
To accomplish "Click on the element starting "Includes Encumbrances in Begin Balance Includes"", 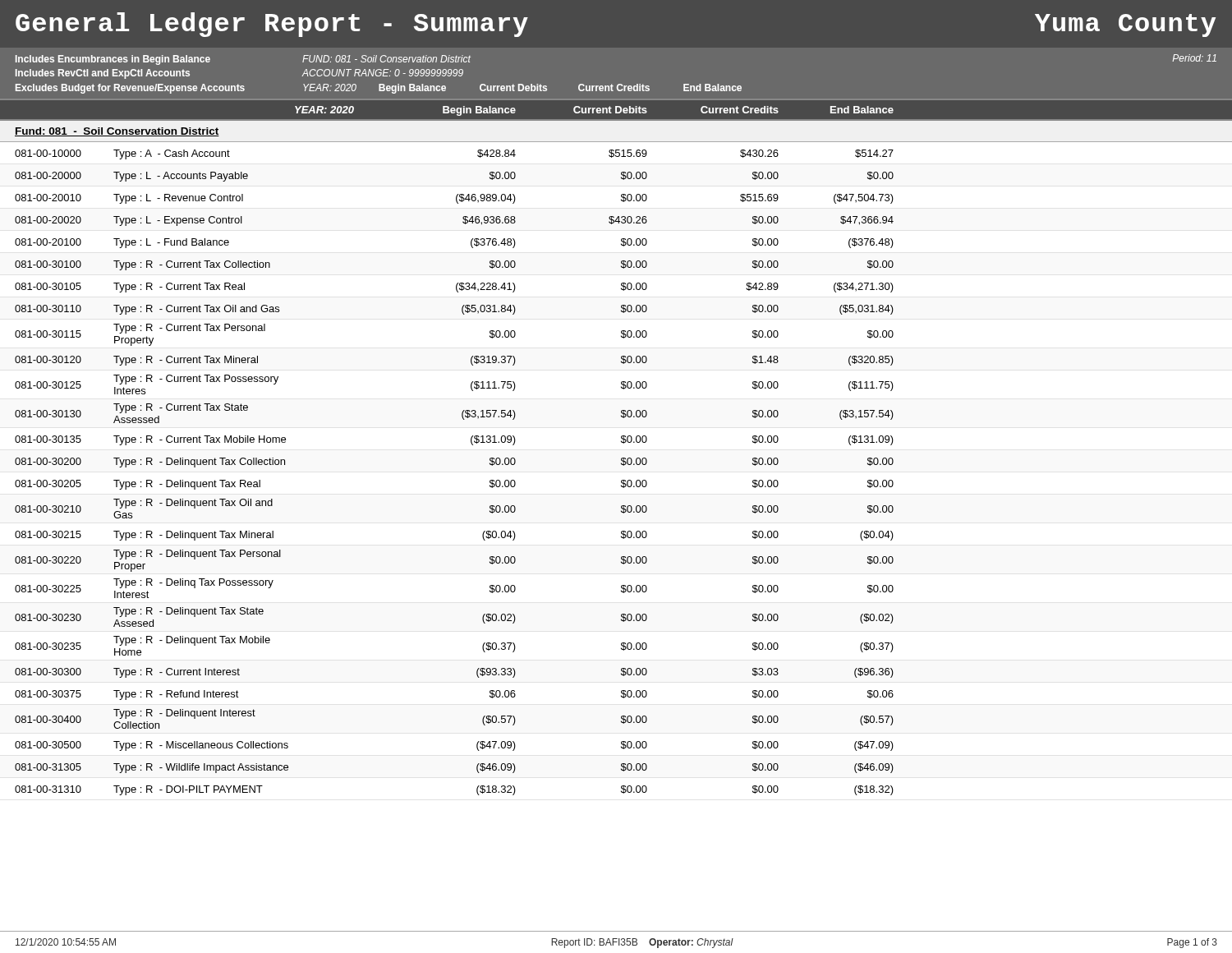I will coord(616,74).
